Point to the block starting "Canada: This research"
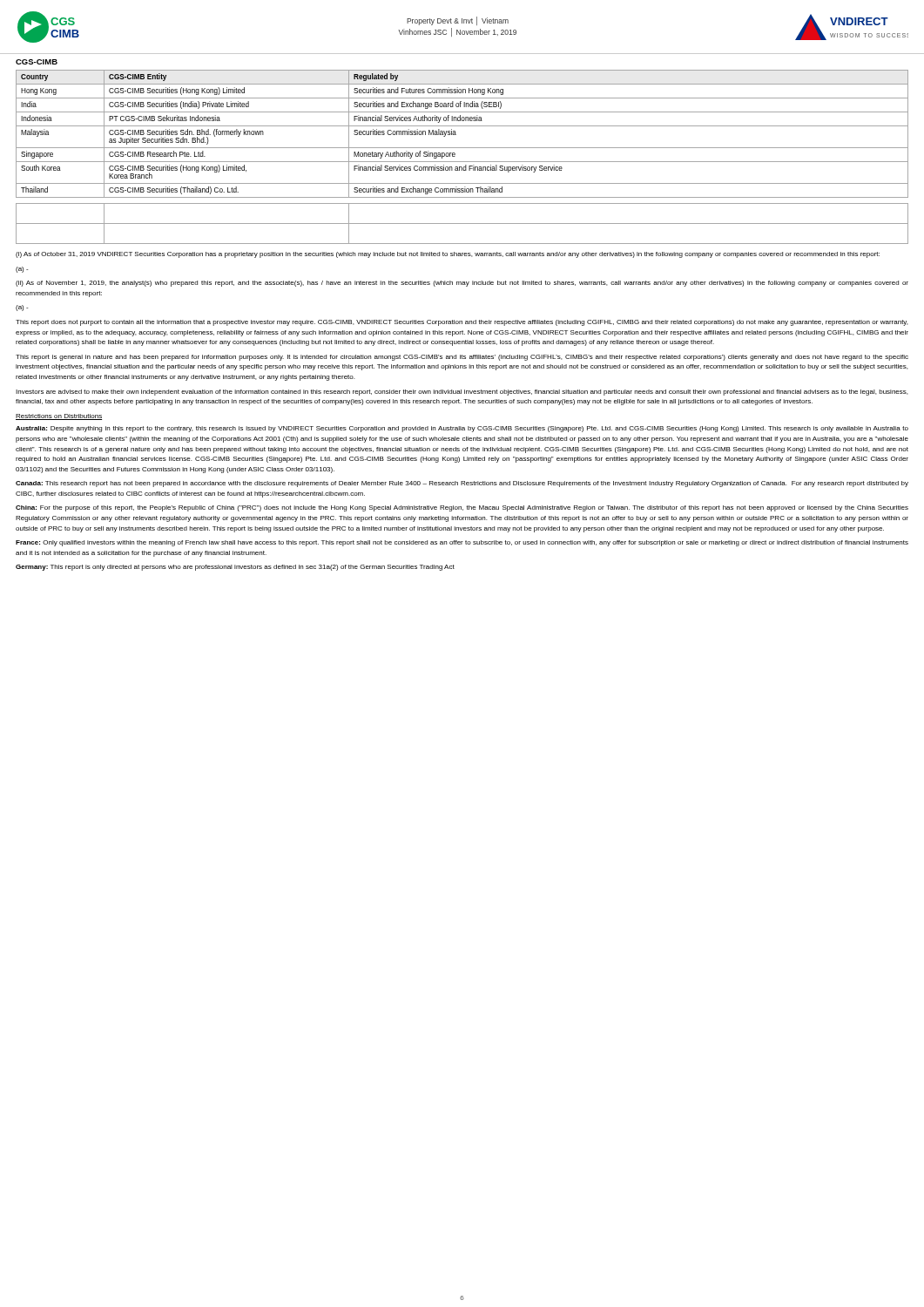This screenshot has width=924, height=1307. 462,488
